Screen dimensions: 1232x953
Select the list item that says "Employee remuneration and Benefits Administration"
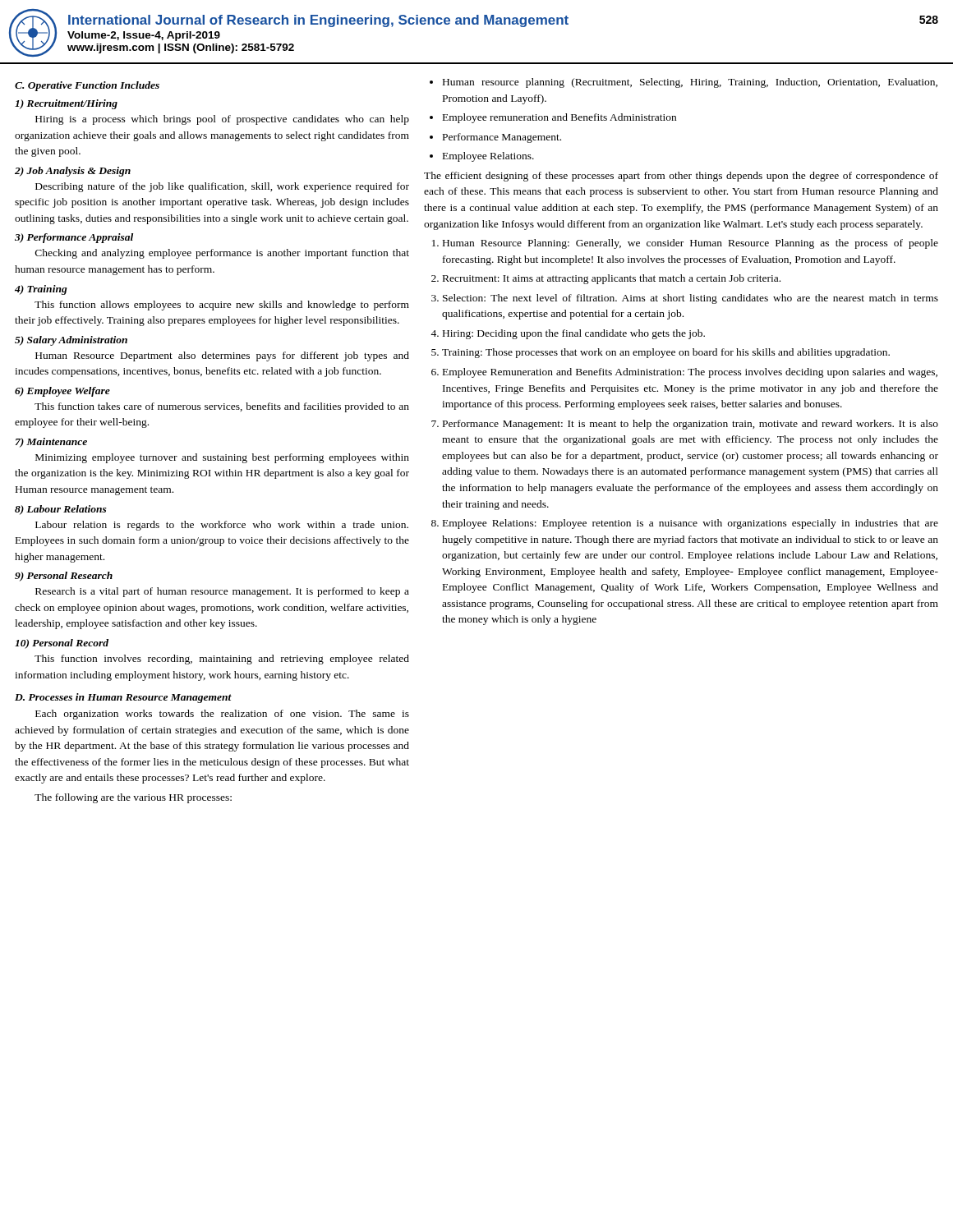point(681,117)
